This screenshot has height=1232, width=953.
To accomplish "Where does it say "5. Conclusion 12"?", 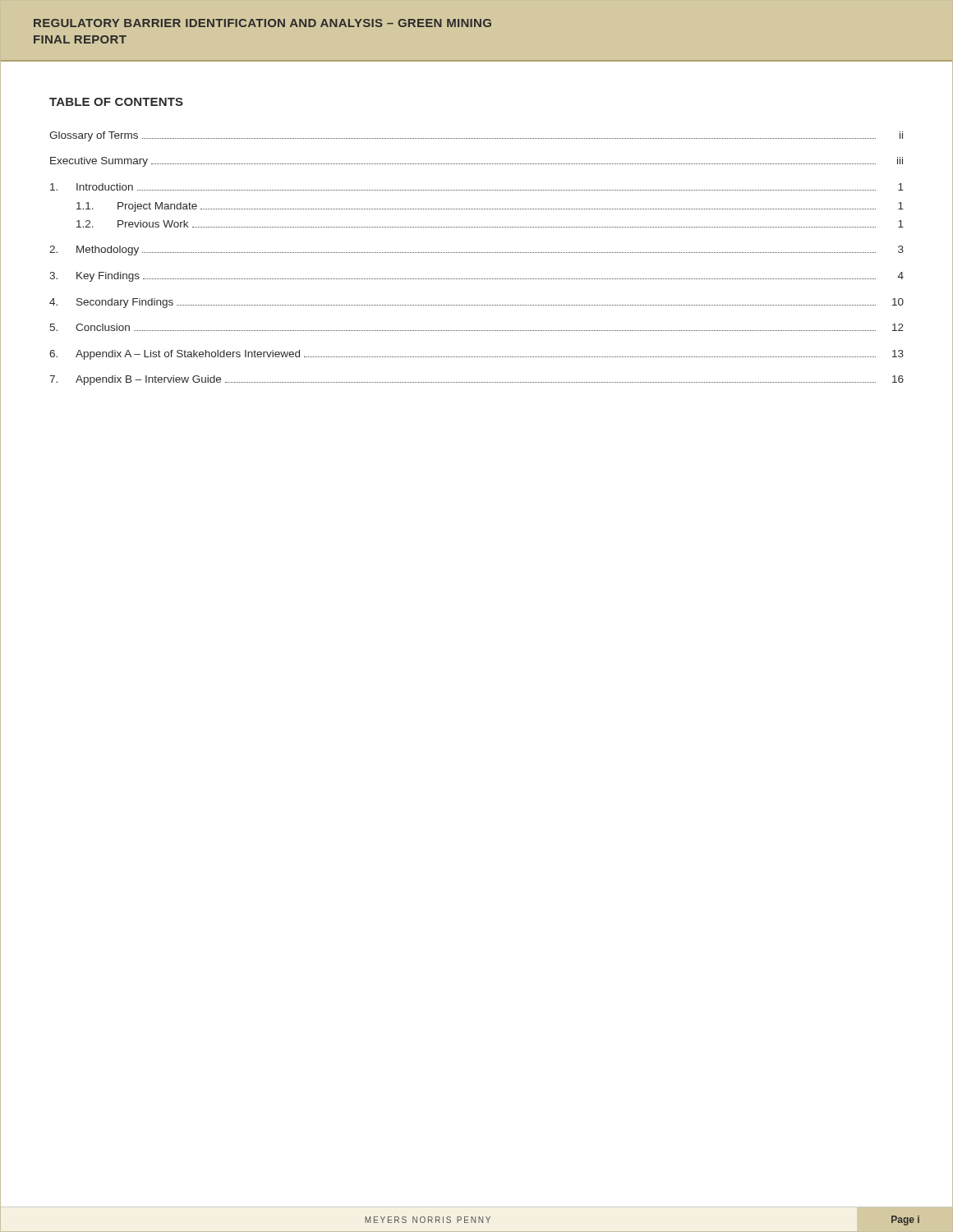I will pos(476,328).
